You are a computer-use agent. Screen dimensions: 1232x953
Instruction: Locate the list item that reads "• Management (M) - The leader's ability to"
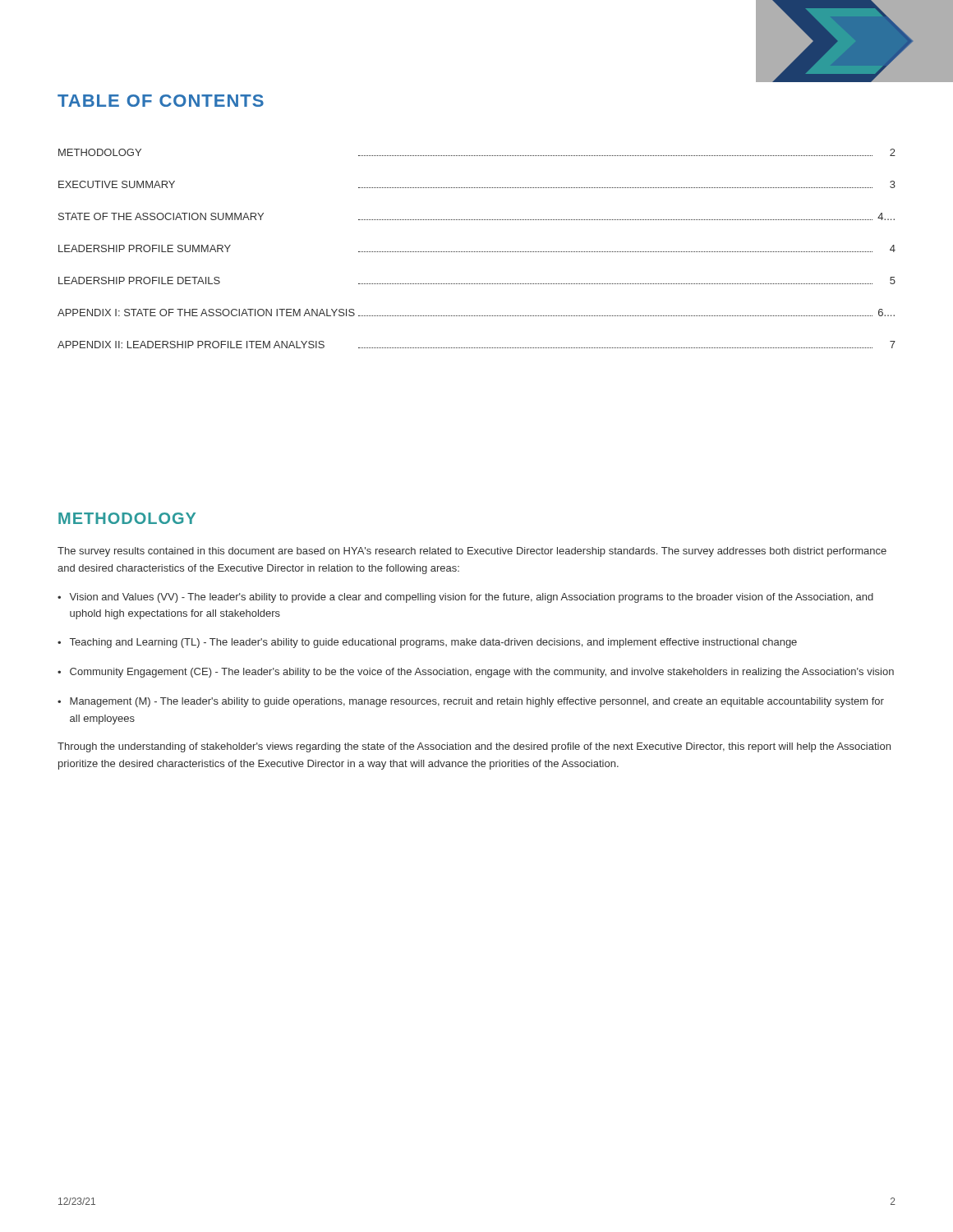(476, 710)
